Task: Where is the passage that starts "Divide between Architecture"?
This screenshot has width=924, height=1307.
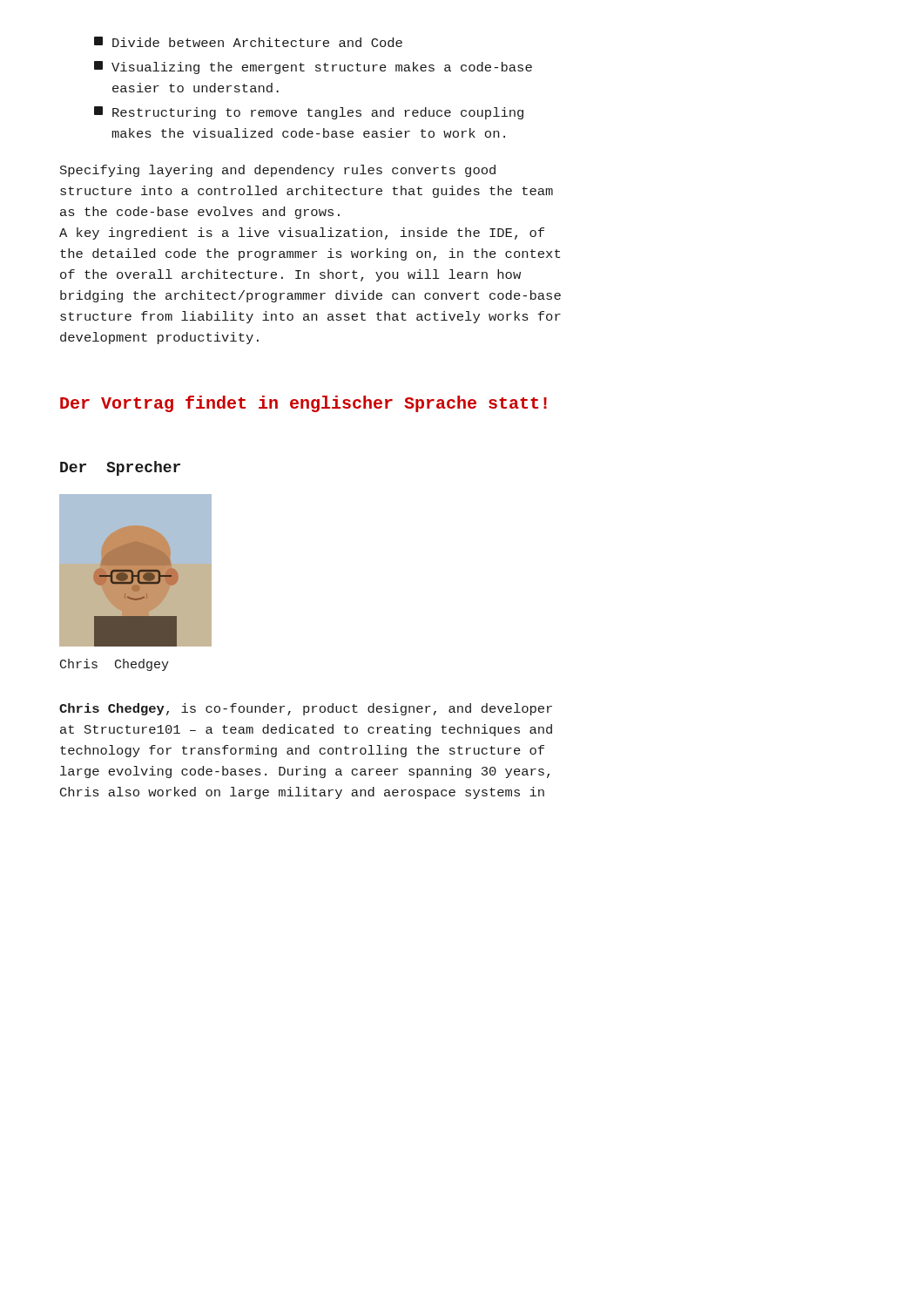Action: point(248,42)
